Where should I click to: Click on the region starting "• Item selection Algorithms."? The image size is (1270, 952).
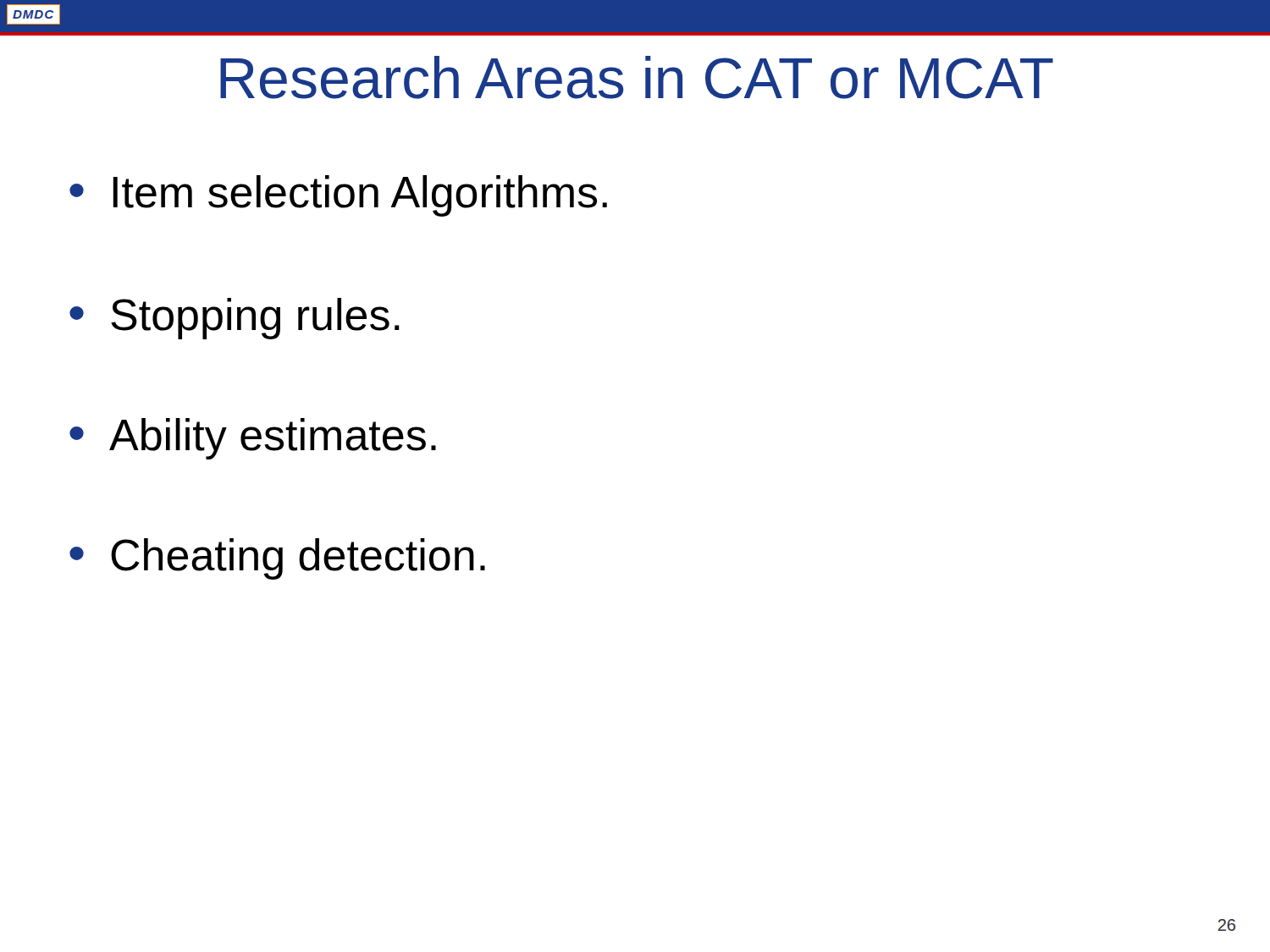pyautogui.click(x=339, y=192)
